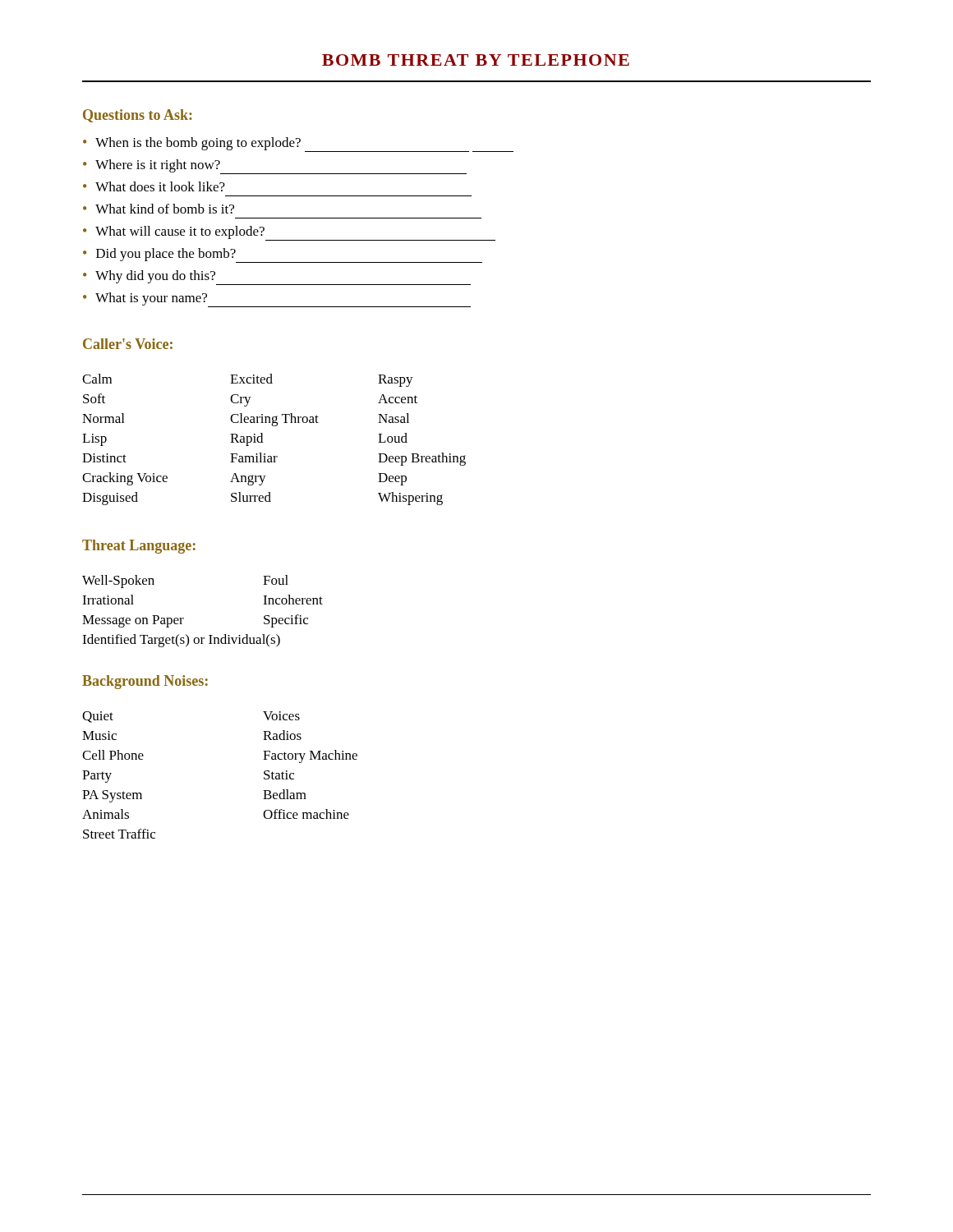This screenshot has height=1232, width=953.
Task: Locate the text starting "Background Noises:"
Action: 145,681
